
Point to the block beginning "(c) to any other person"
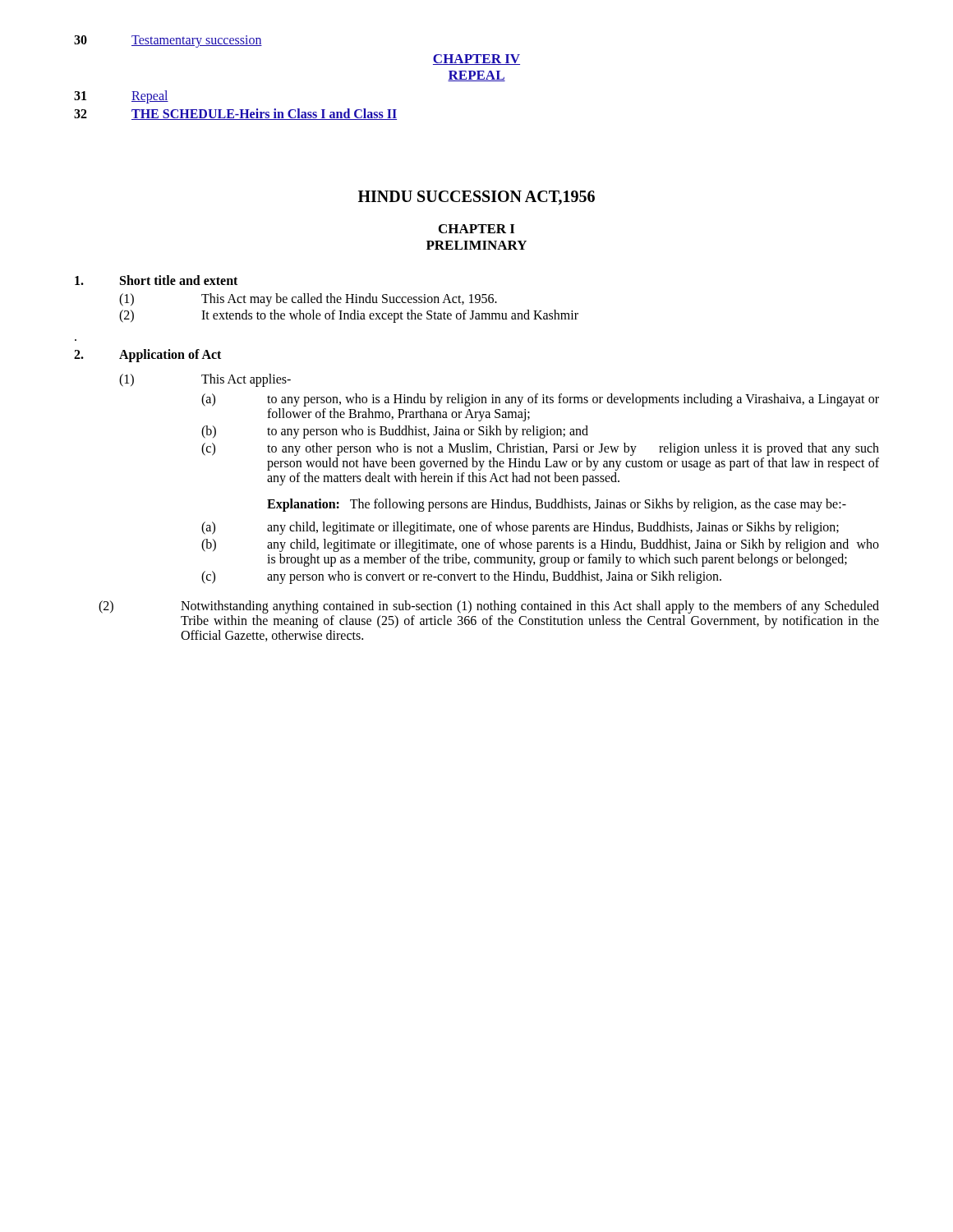pyautogui.click(x=476, y=463)
